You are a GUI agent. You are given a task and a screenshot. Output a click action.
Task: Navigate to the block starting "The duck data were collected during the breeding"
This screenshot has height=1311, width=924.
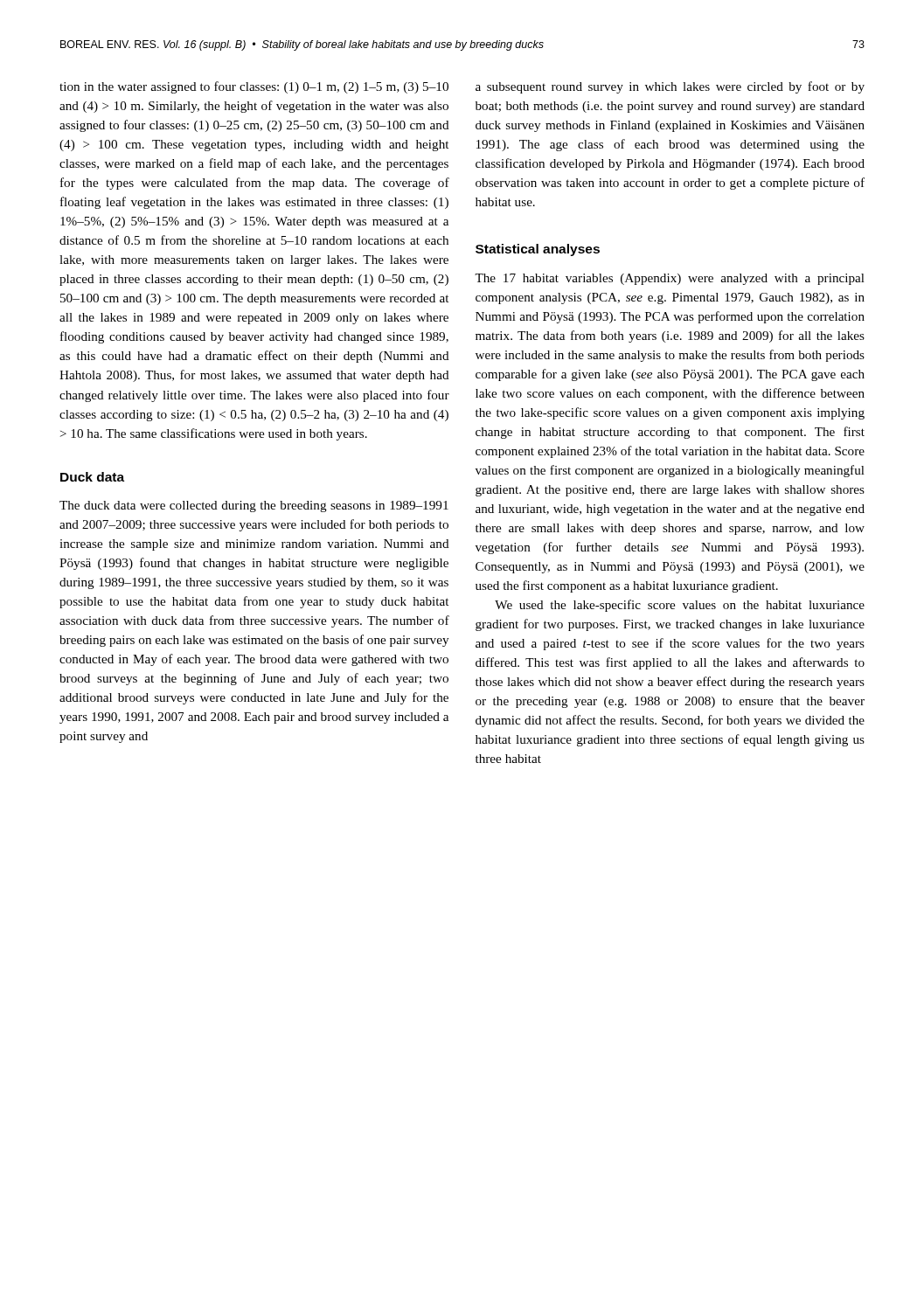tap(254, 621)
